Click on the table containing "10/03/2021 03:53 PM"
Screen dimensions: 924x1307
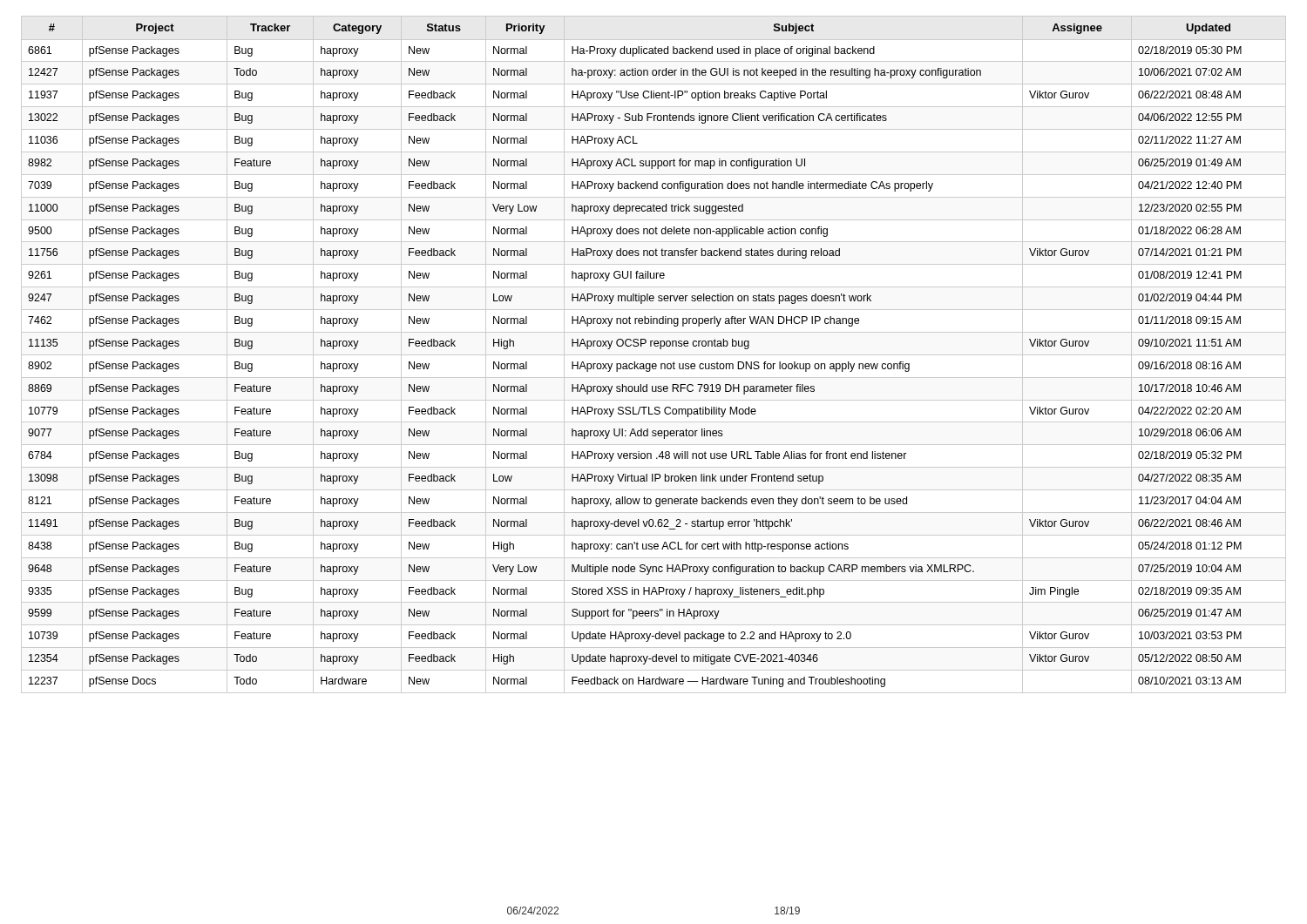654,354
